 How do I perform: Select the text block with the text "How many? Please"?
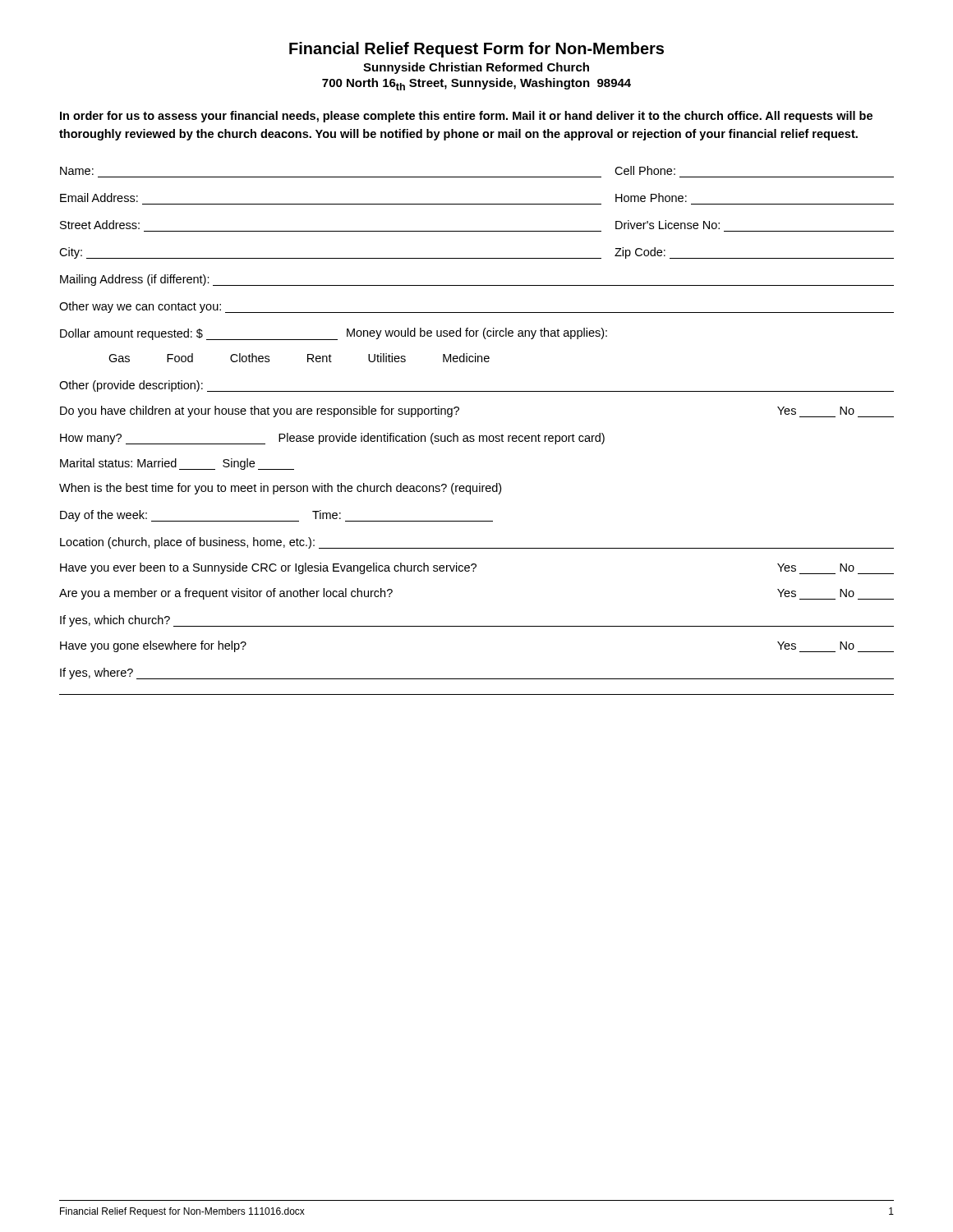[476, 436]
